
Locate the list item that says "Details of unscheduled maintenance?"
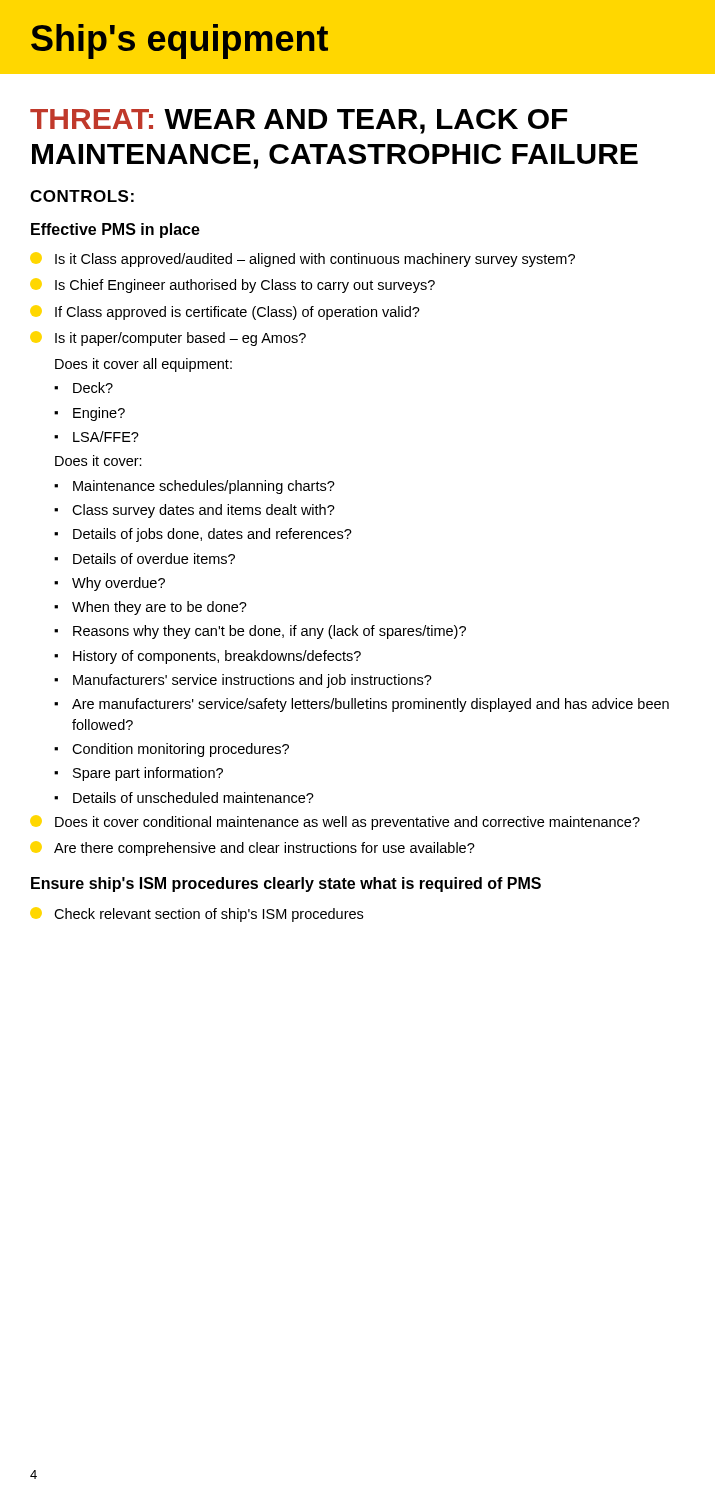193,798
